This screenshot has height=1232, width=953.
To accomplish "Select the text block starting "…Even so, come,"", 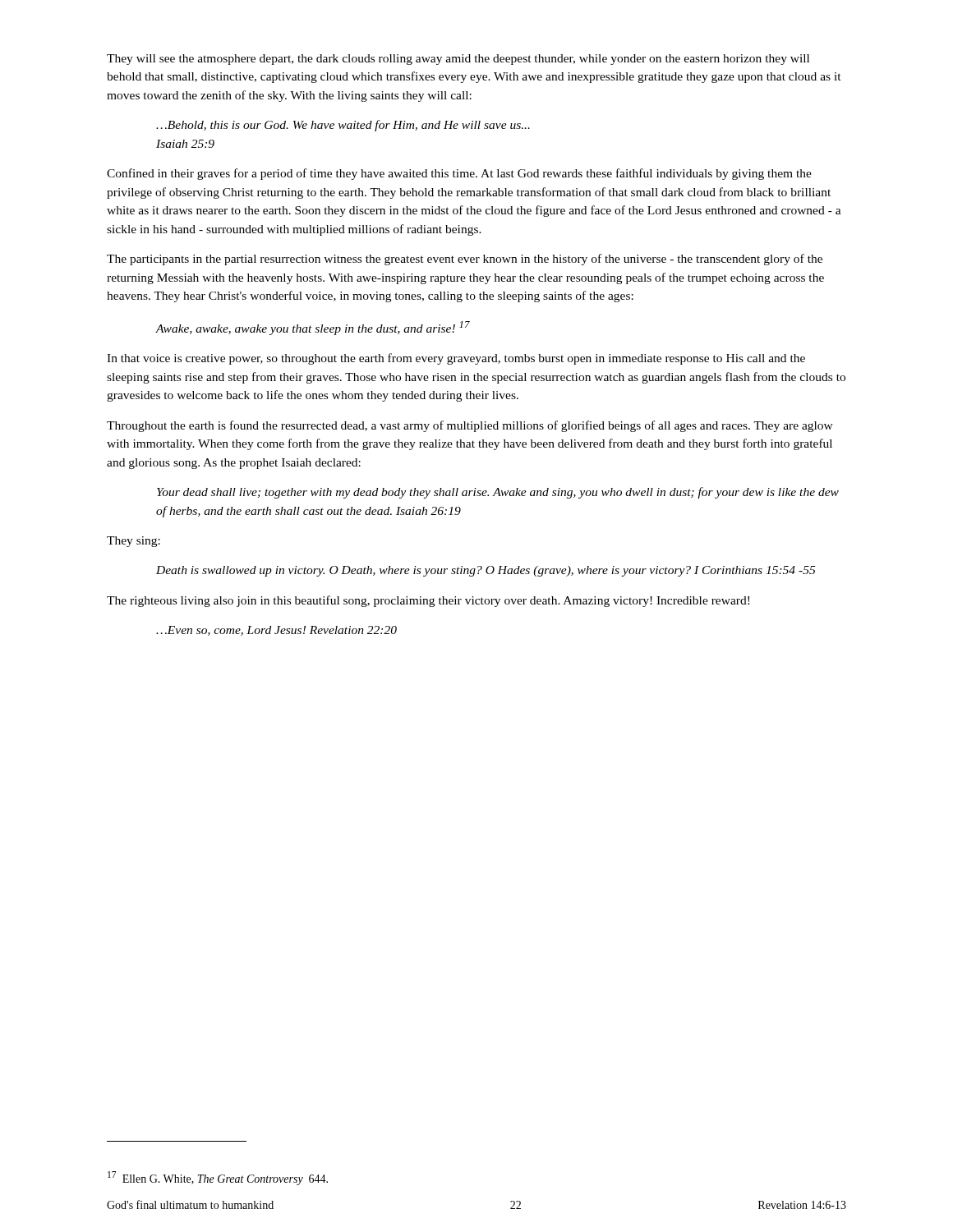I will 276,630.
